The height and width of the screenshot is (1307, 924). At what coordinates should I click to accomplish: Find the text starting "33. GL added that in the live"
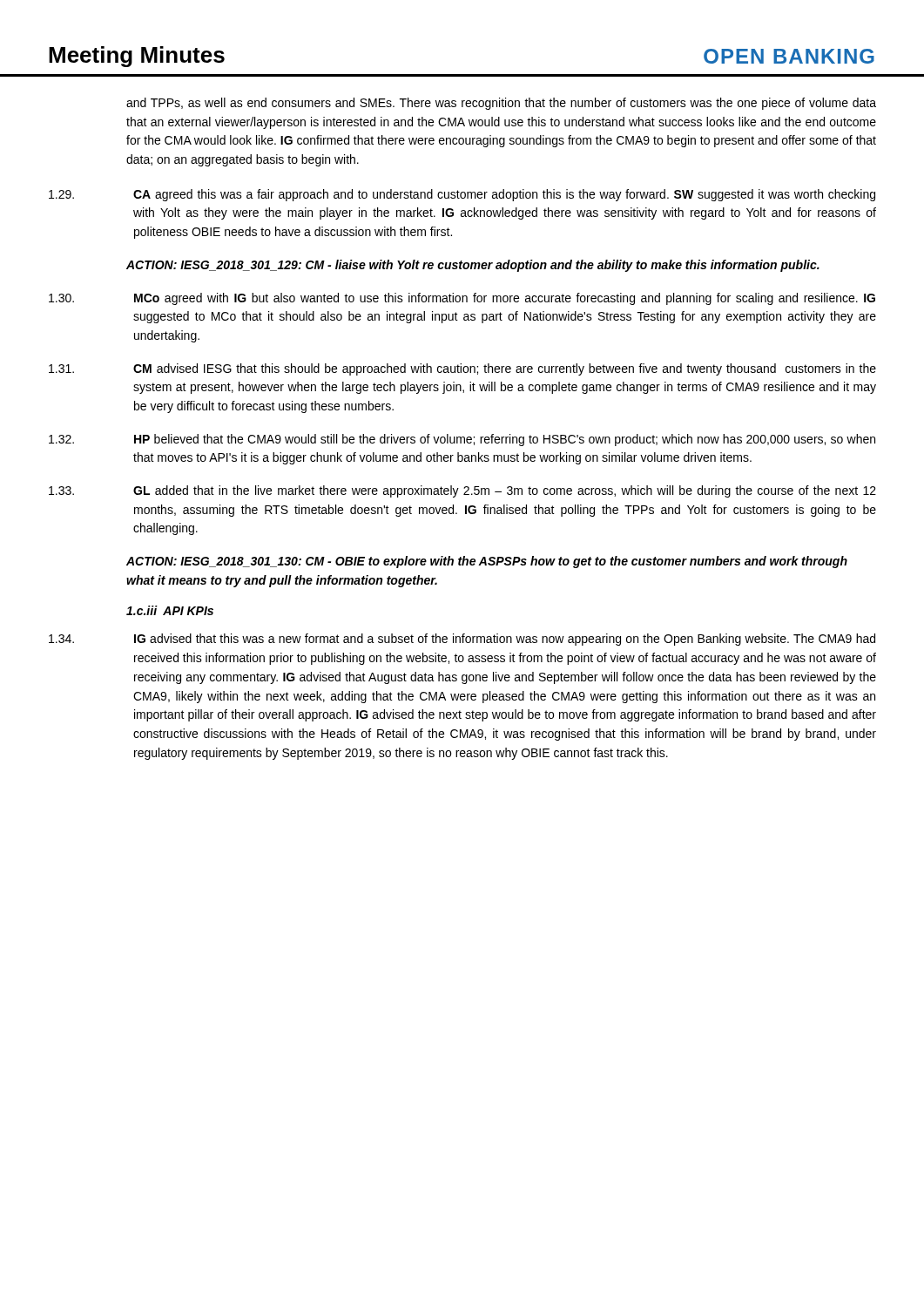click(462, 510)
